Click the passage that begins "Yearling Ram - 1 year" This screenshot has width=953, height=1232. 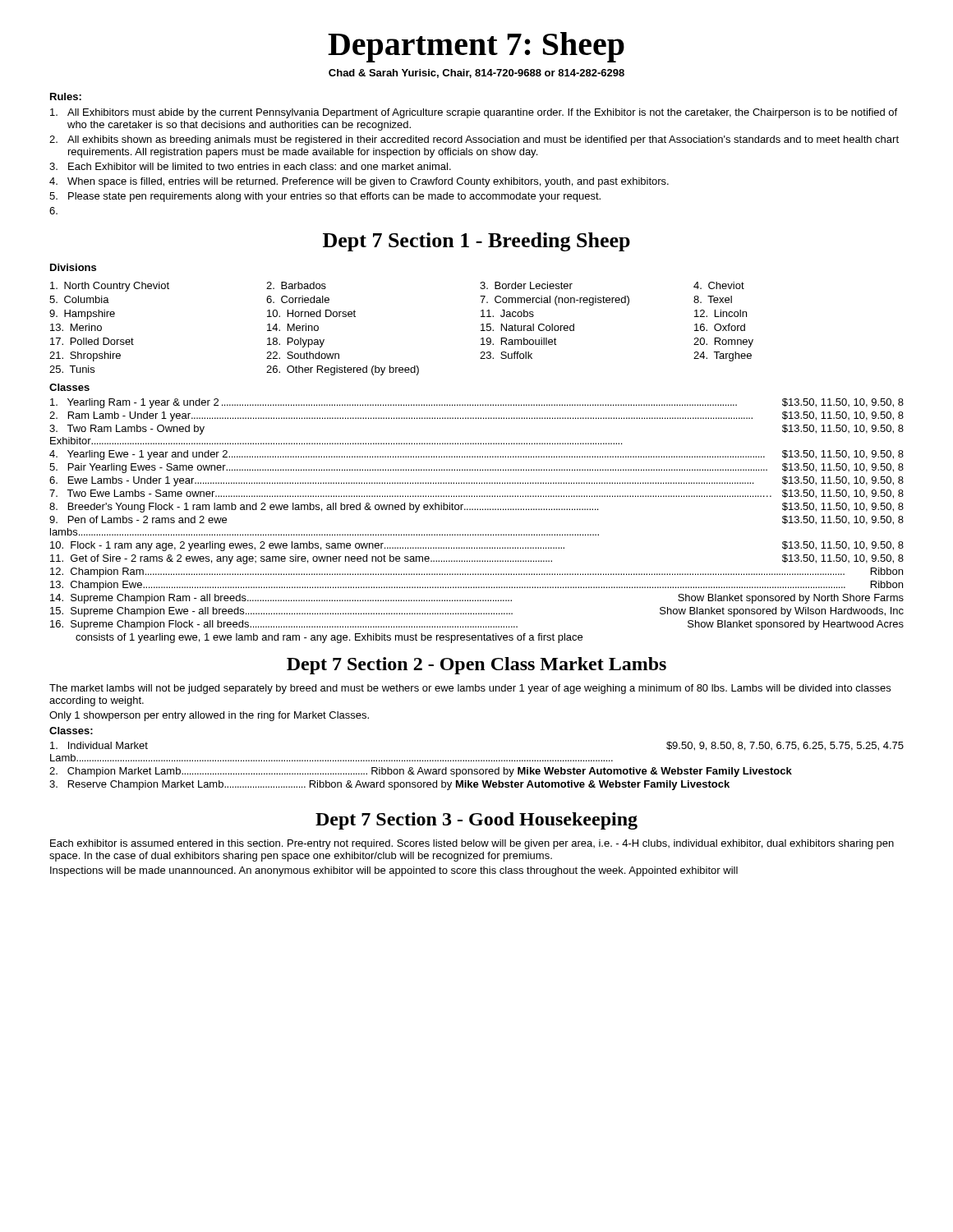[x=476, y=402]
